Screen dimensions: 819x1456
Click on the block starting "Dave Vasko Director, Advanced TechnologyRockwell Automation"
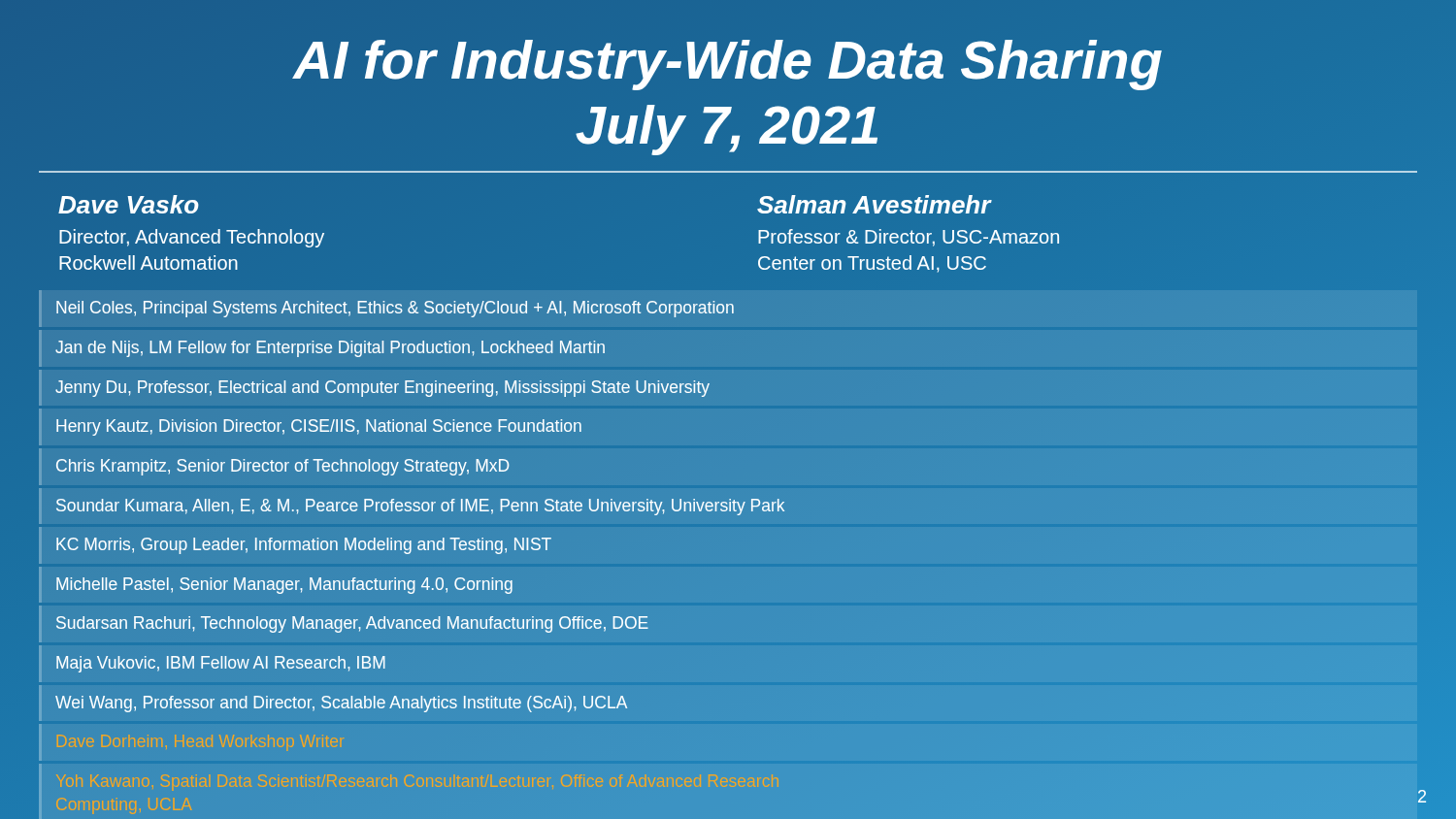click(x=129, y=204)
